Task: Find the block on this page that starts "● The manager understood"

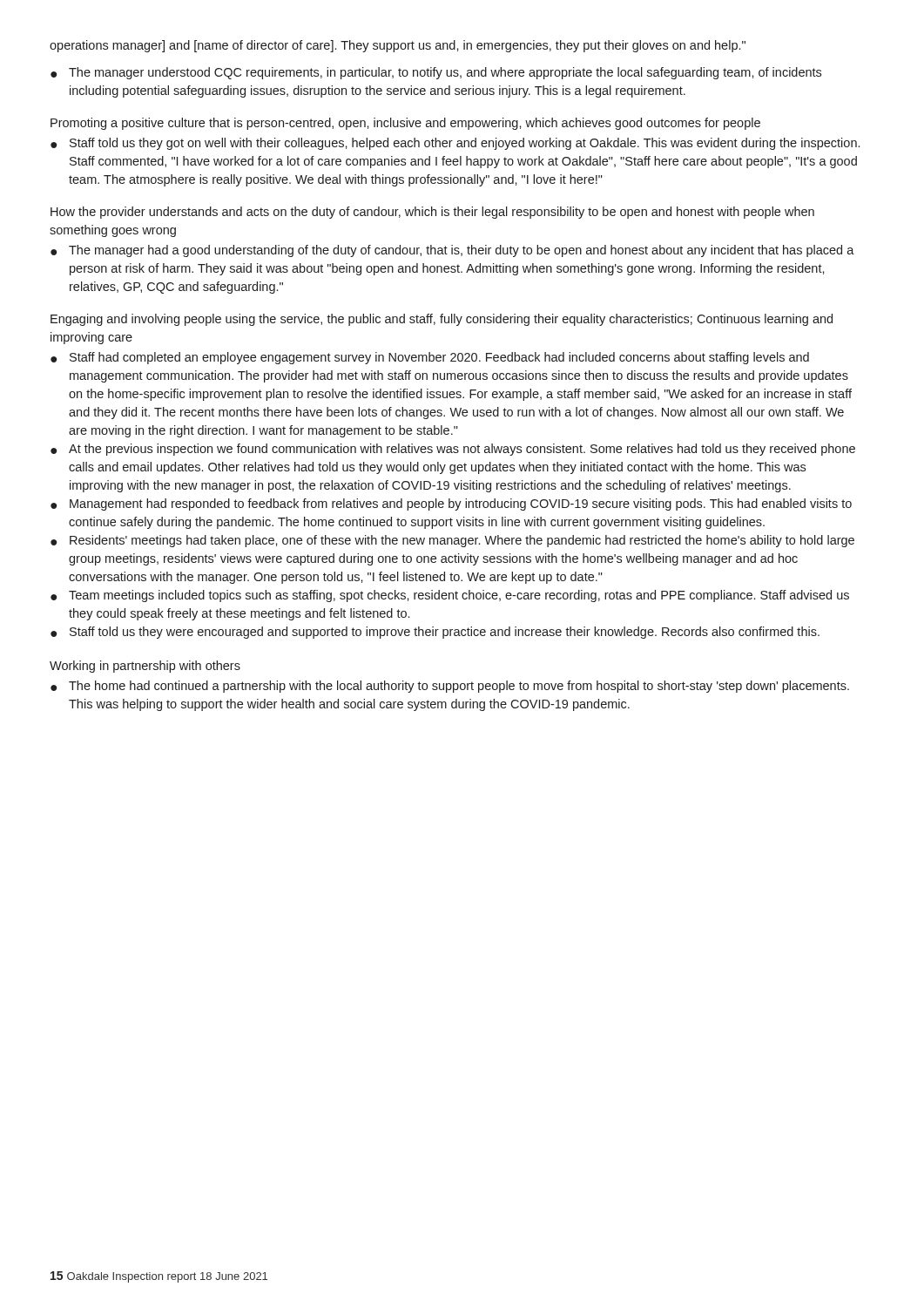Action: coord(455,82)
